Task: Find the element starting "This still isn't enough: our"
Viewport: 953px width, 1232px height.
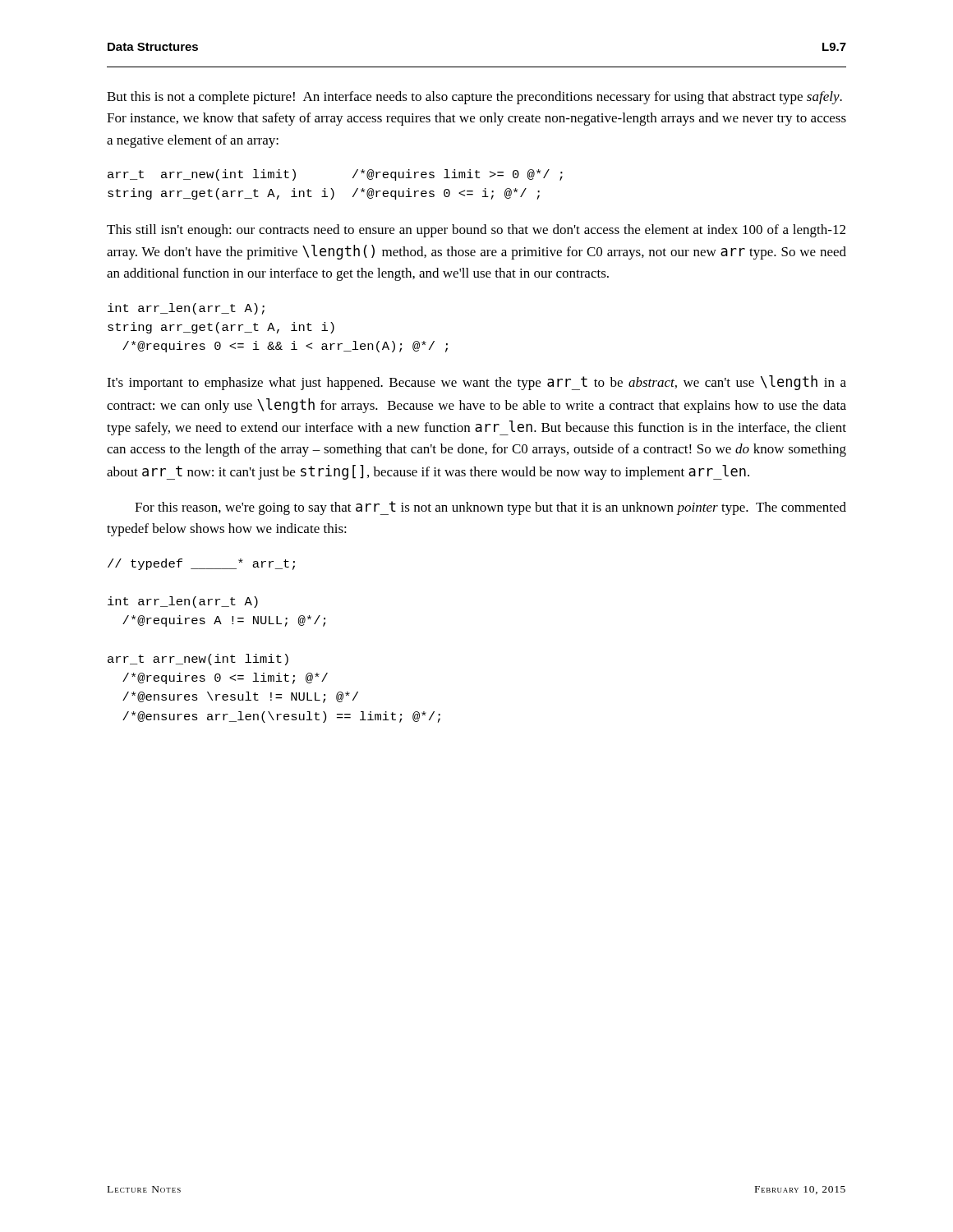Action: pyautogui.click(x=476, y=252)
